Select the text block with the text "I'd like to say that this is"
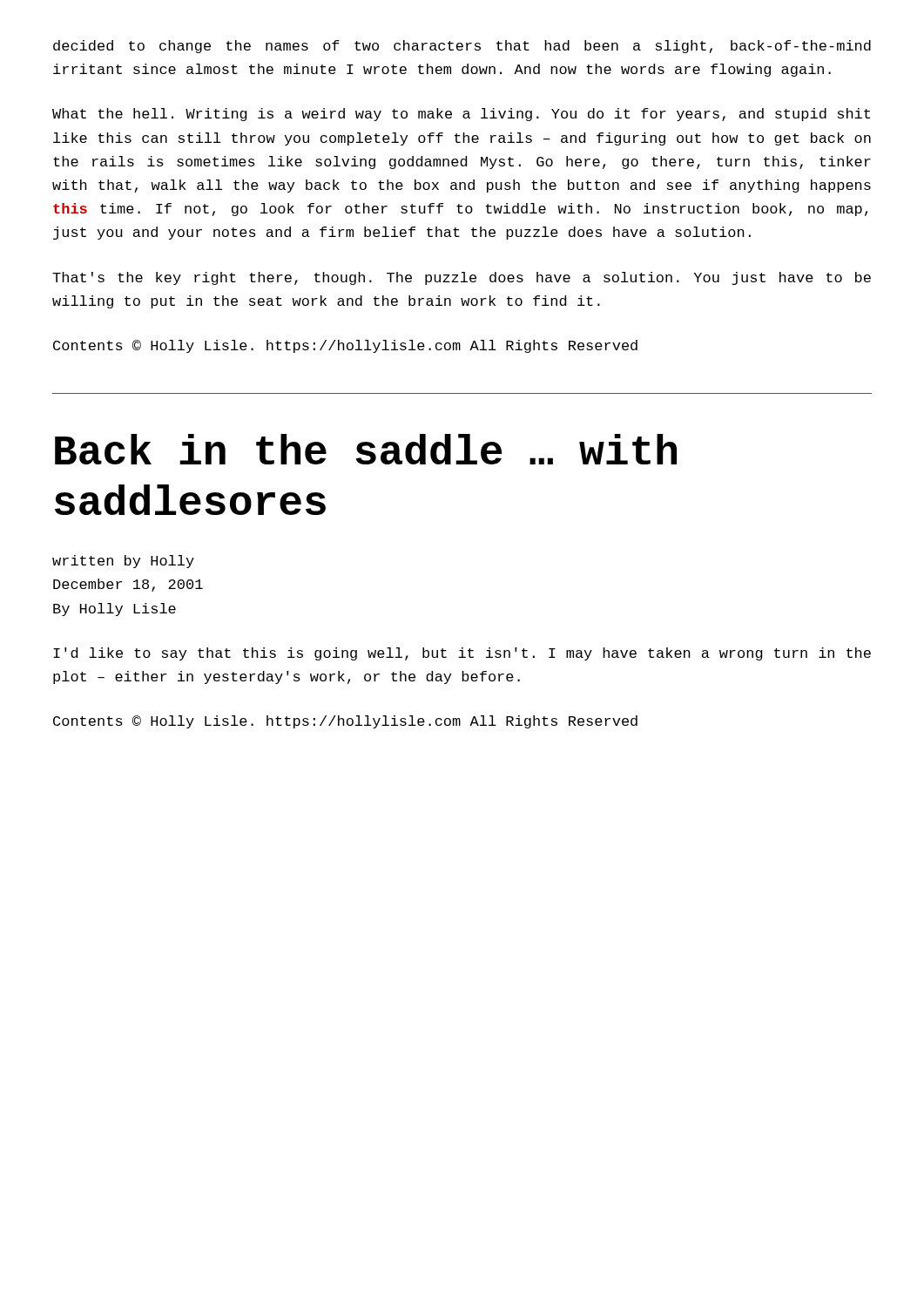This screenshot has width=924, height=1307. [x=462, y=666]
